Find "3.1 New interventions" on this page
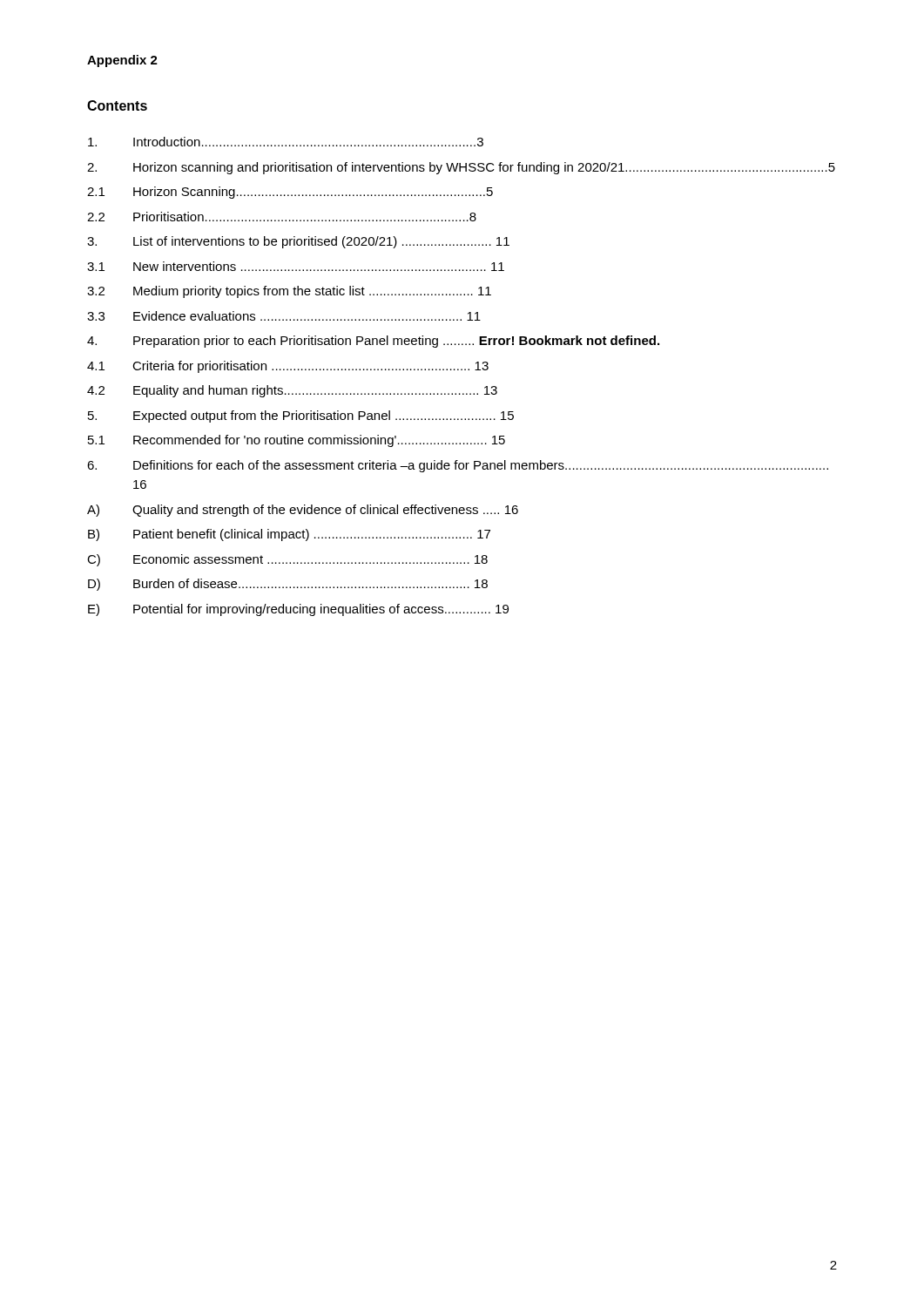The image size is (924, 1307). pos(462,266)
